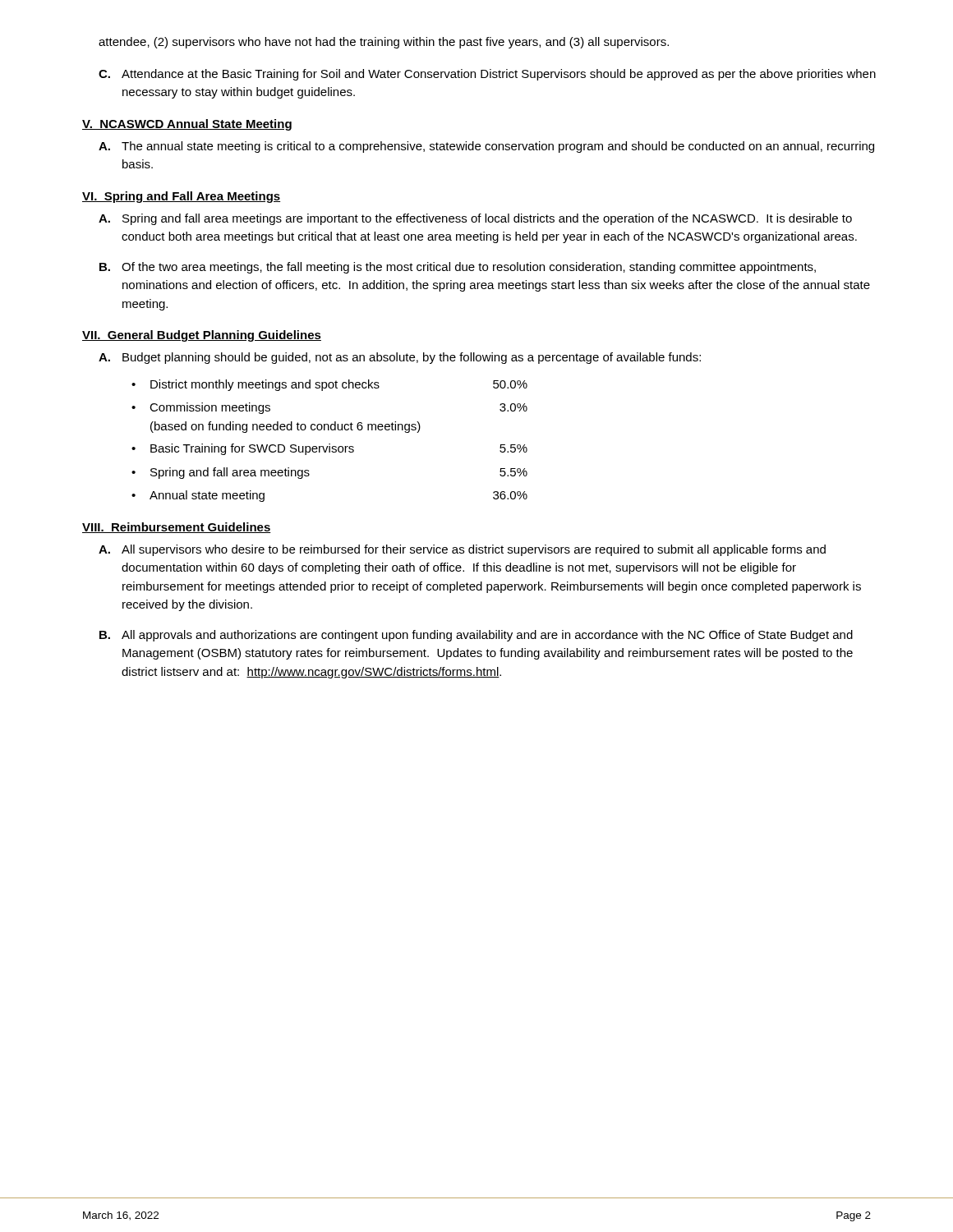Locate the text starting "VII. General Budget Planning Guidelines"
The width and height of the screenshot is (953, 1232).
pyautogui.click(x=202, y=335)
